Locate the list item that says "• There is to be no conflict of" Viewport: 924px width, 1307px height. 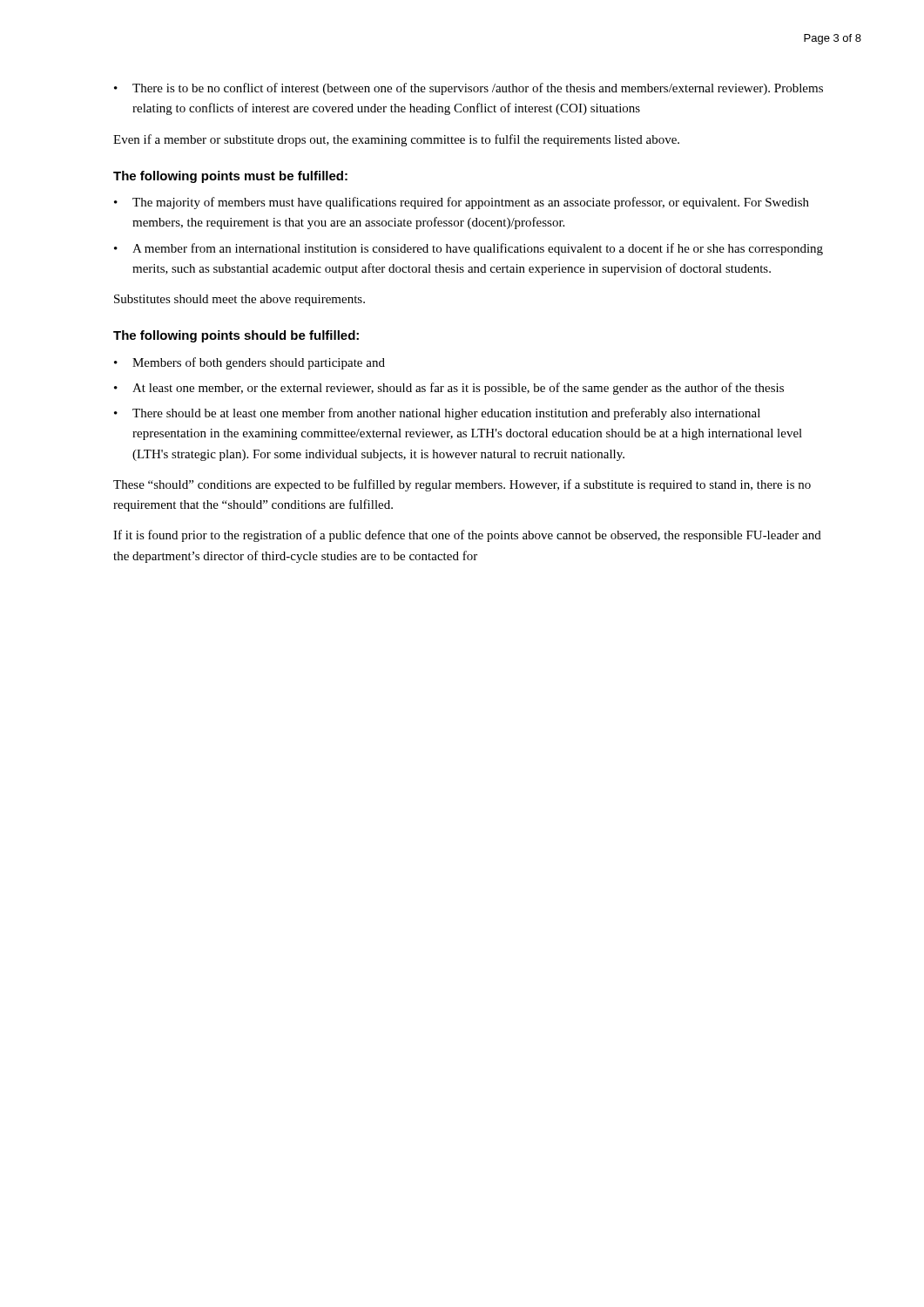pyautogui.click(x=475, y=99)
